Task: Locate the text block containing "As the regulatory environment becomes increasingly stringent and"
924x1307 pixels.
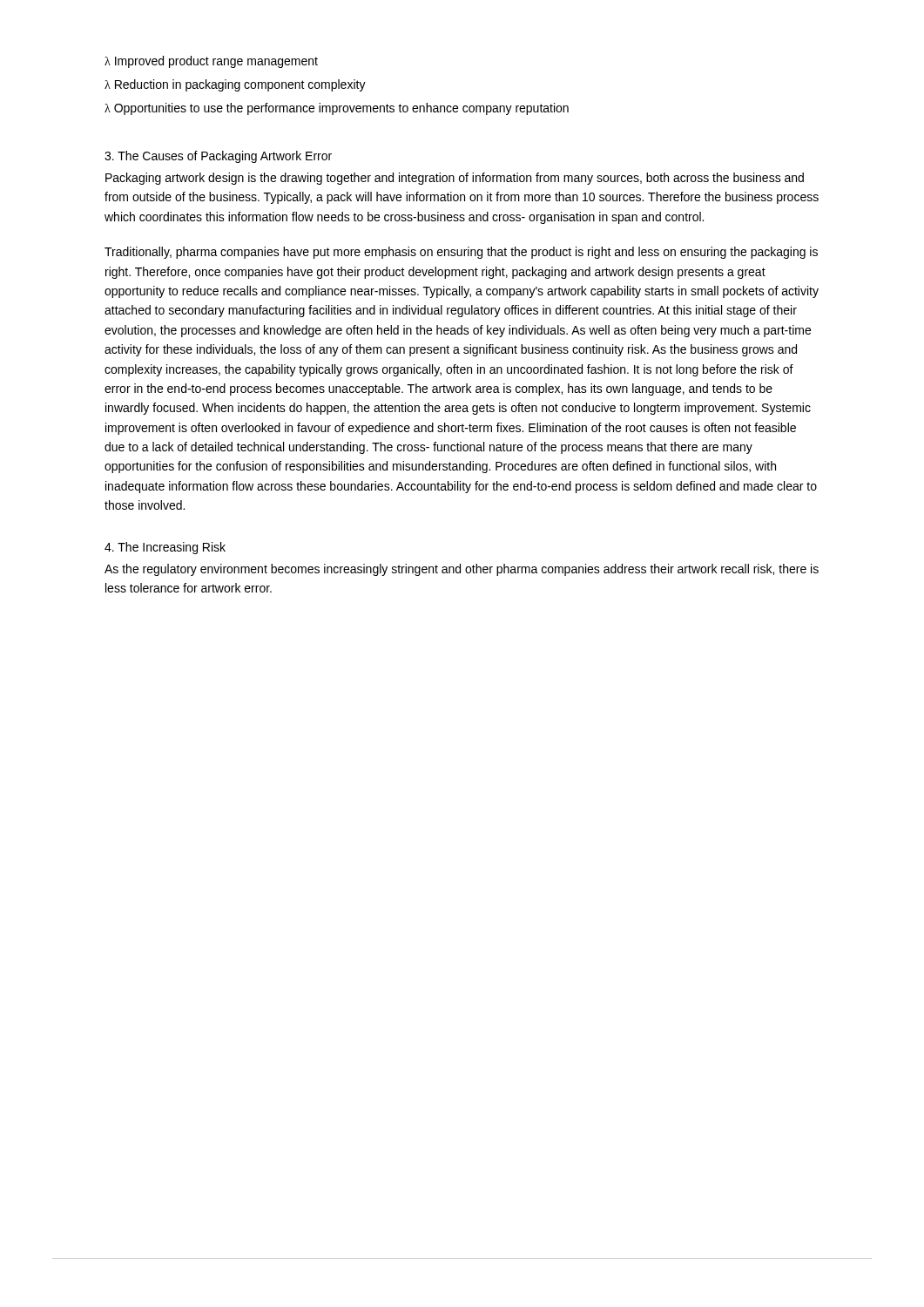Action: tap(462, 578)
